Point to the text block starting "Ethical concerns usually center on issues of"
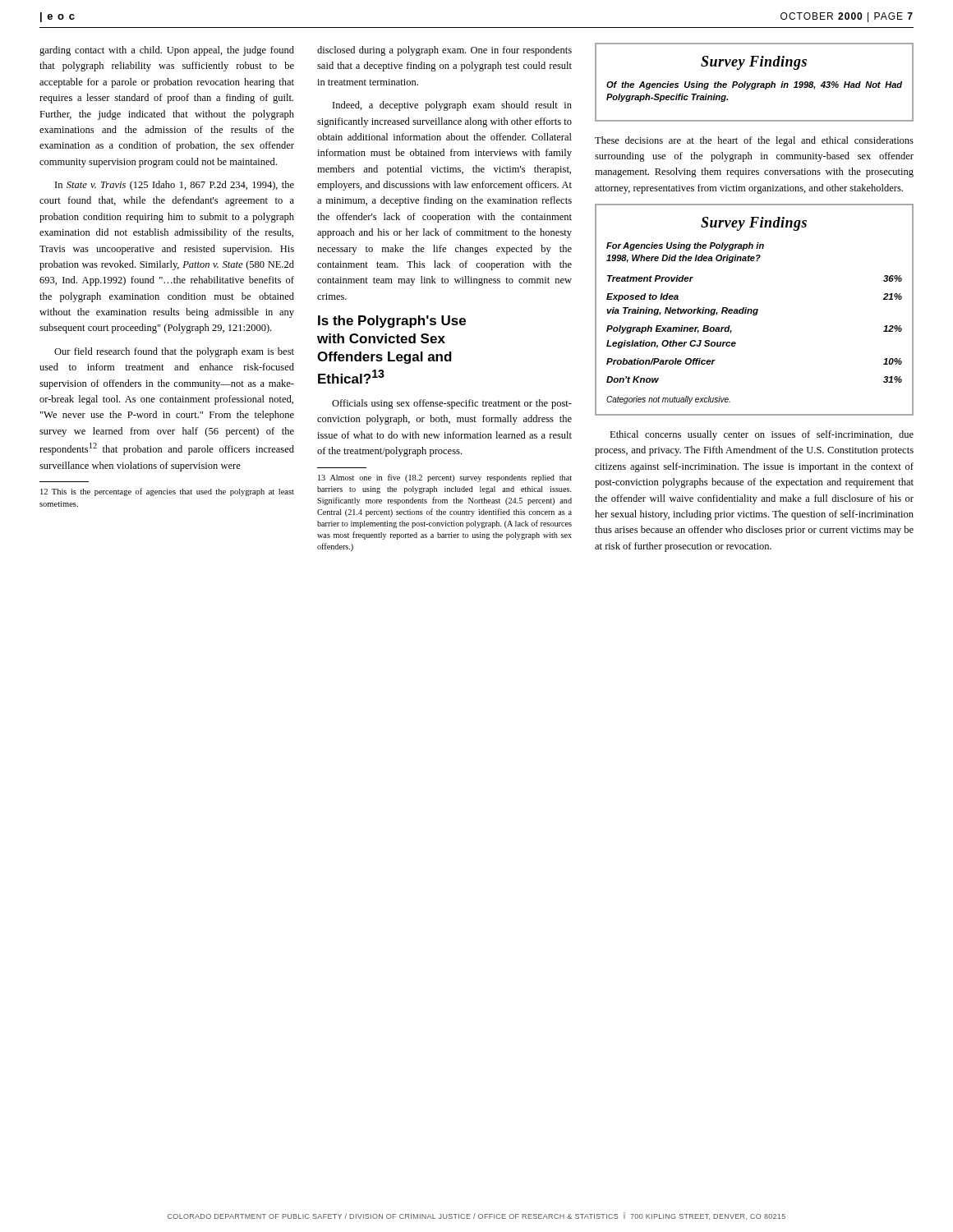 [x=754, y=491]
